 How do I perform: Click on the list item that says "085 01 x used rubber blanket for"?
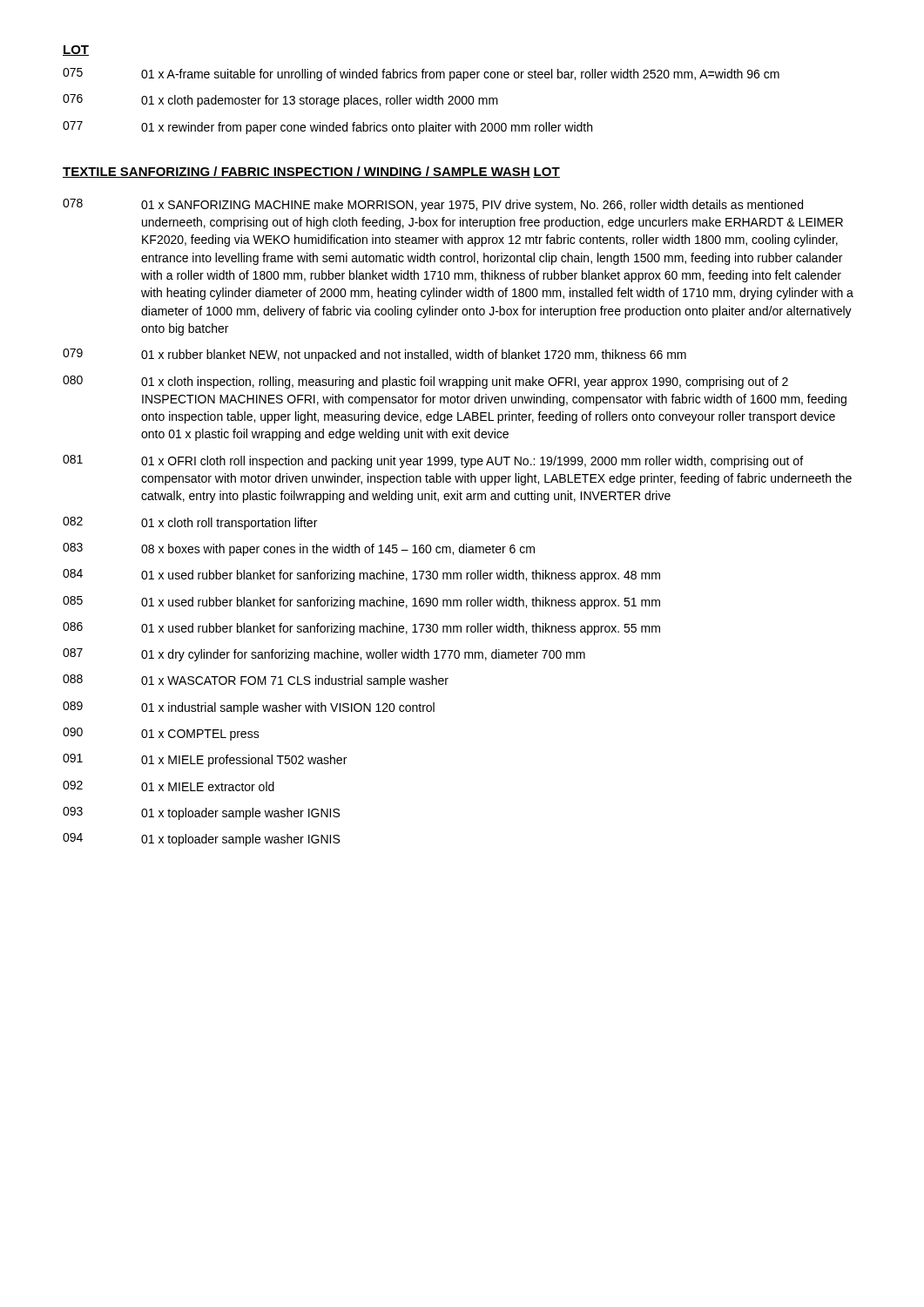462,602
